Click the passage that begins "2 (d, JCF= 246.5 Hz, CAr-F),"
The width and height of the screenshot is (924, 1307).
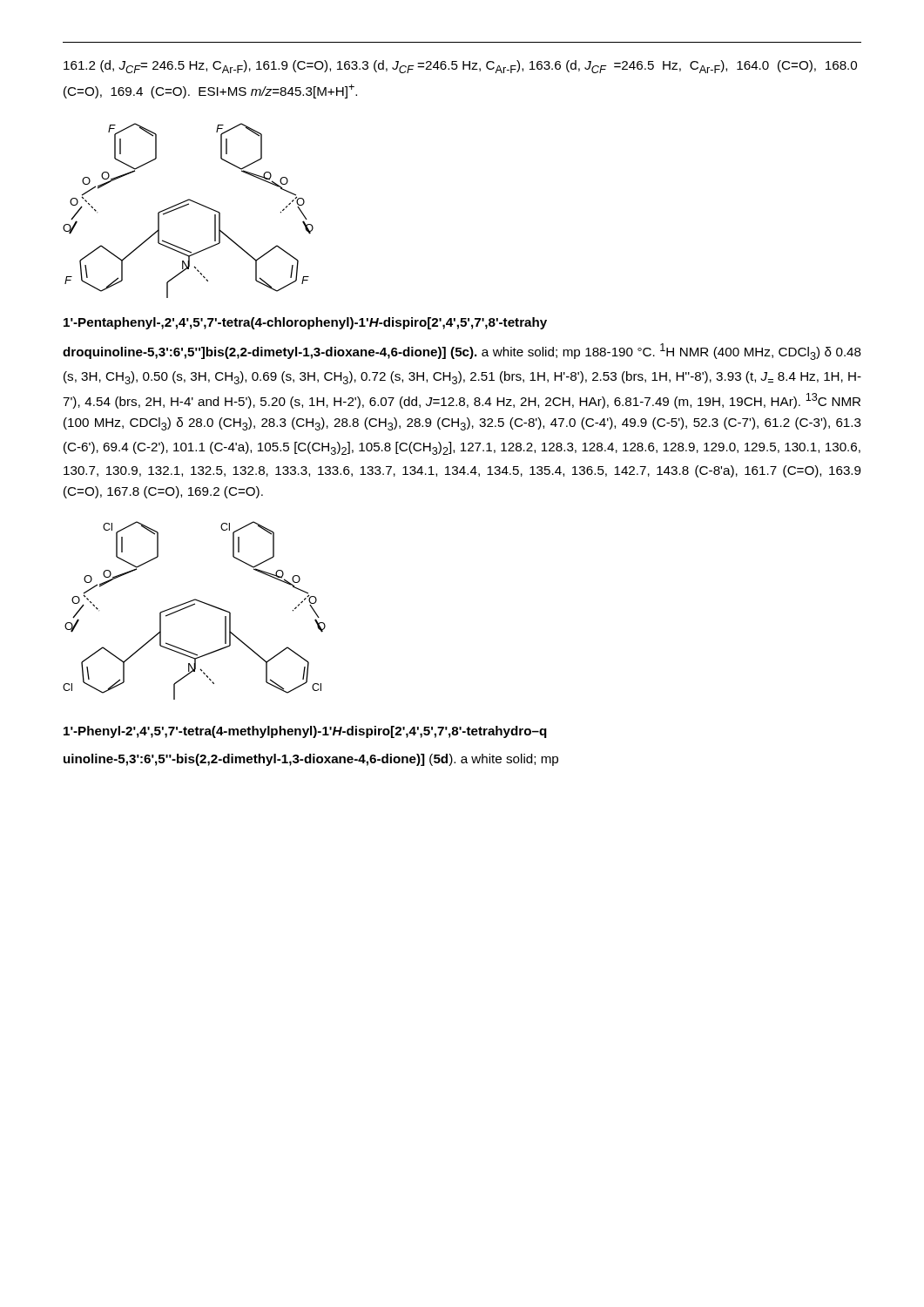click(x=462, y=78)
